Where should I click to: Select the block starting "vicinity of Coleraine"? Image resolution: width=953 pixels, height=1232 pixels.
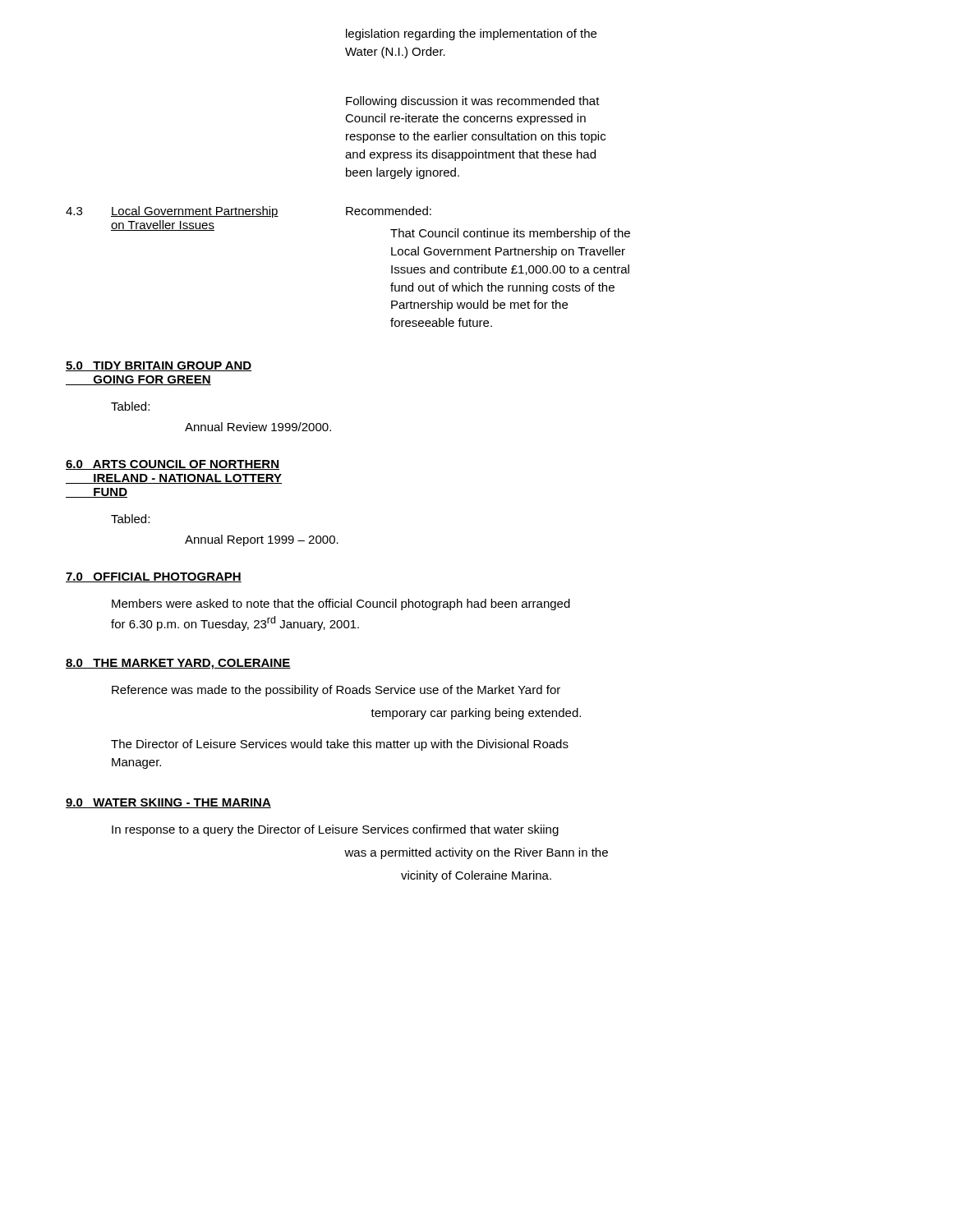click(x=476, y=875)
